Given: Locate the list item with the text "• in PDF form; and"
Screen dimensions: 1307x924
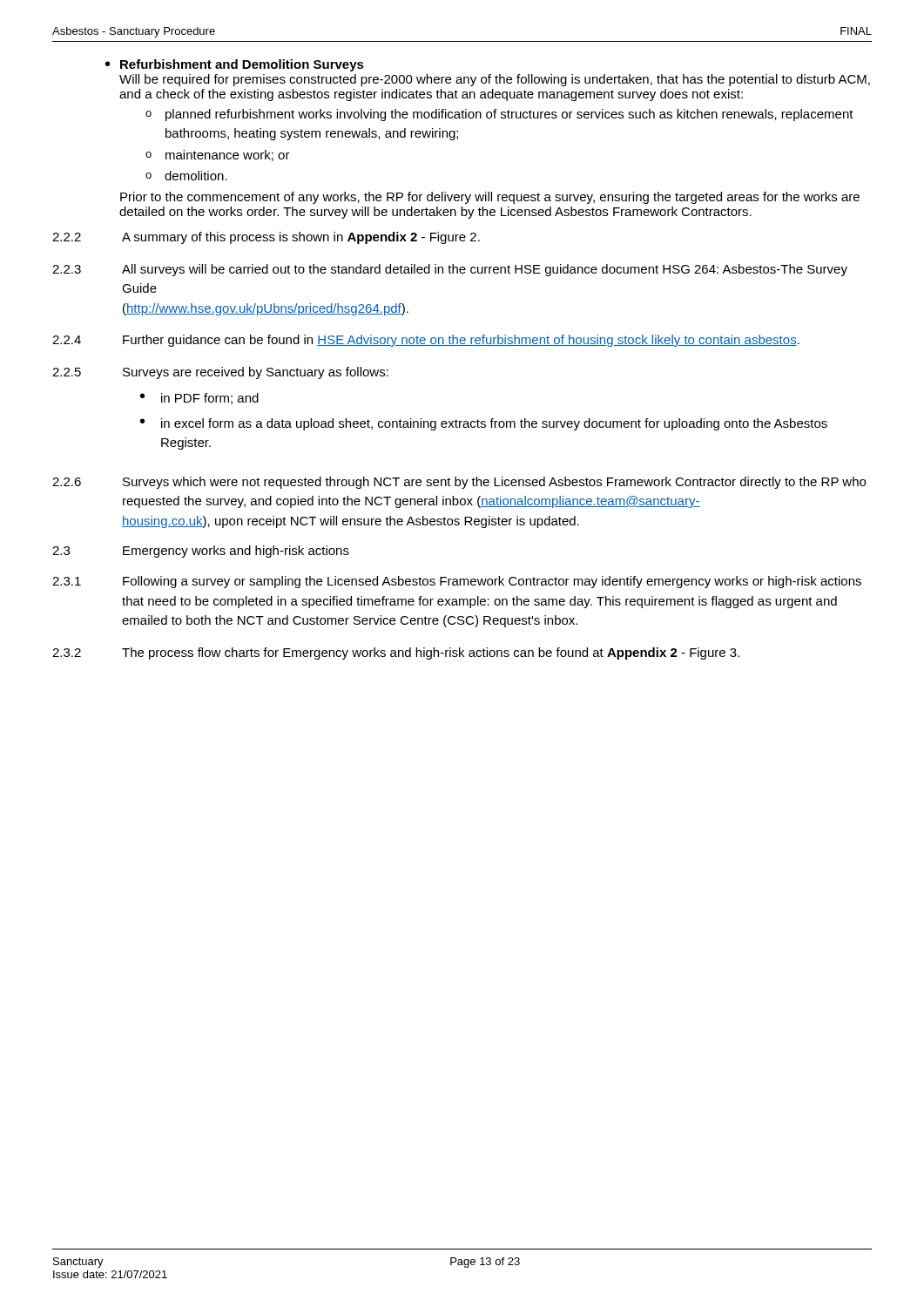Looking at the screenshot, I should (x=199, y=398).
